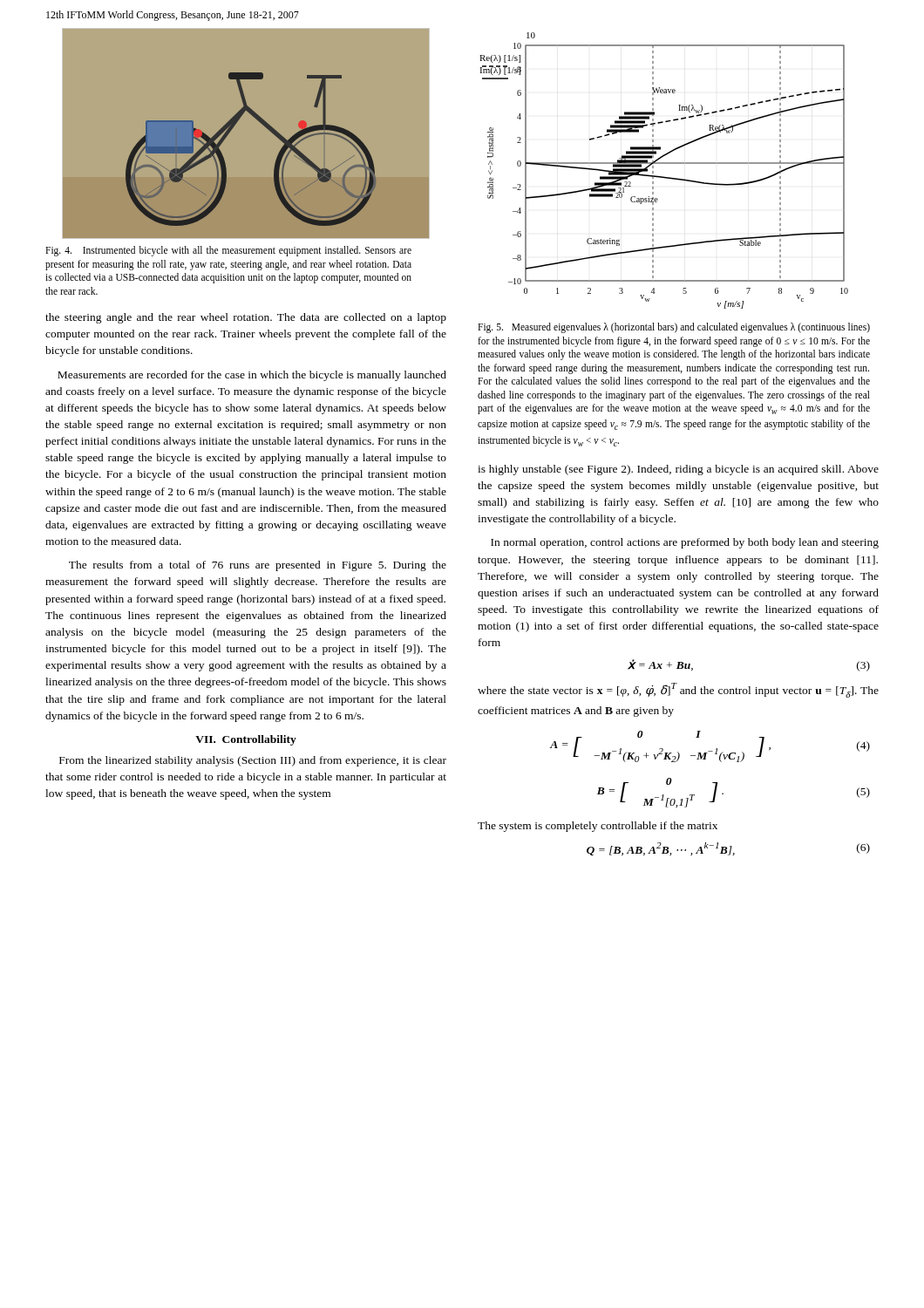The image size is (924, 1308).
Task: Locate the text block containing "is highly unstable (see Figure"
Action: click(678, 494)
